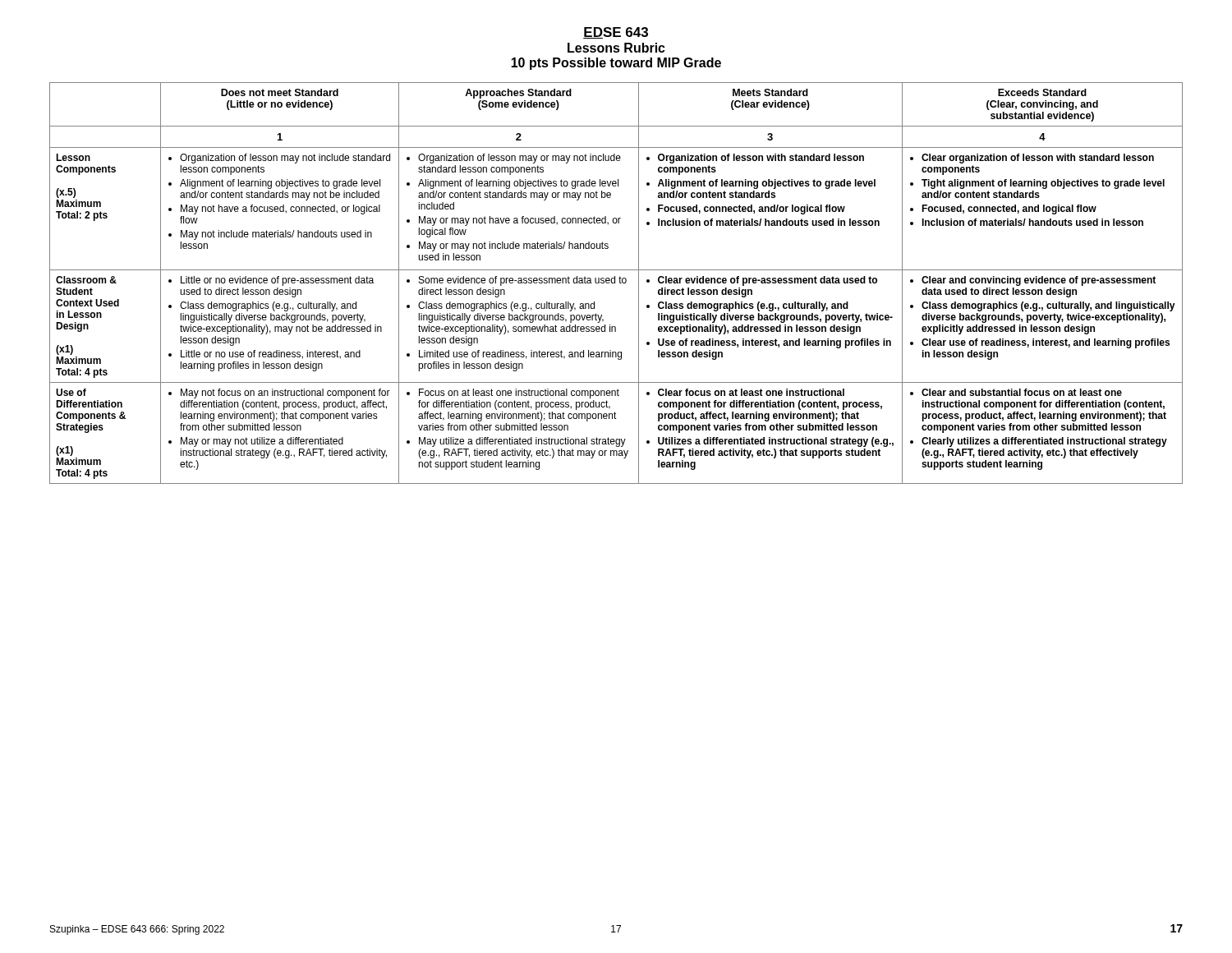Viewport: 1232px width, 953px height.
Task: Click on the table containing "Little or no evidence of"
Action: coord(616,283)
